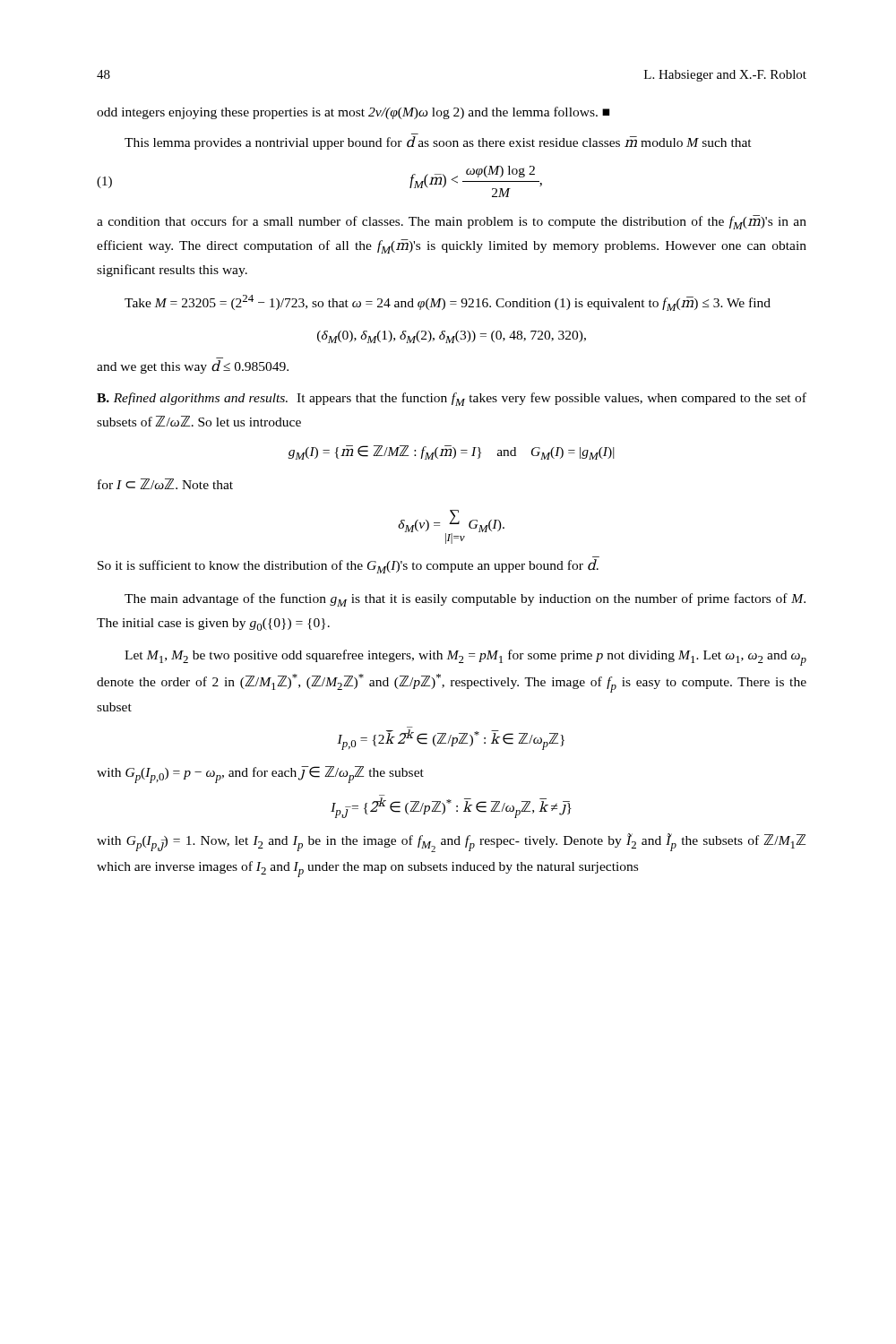The width and height of the screenshot is (896, 1344).
Task: Find the formula that reads "gM(I) = {m̅"
Action: (x=452, y=453)
